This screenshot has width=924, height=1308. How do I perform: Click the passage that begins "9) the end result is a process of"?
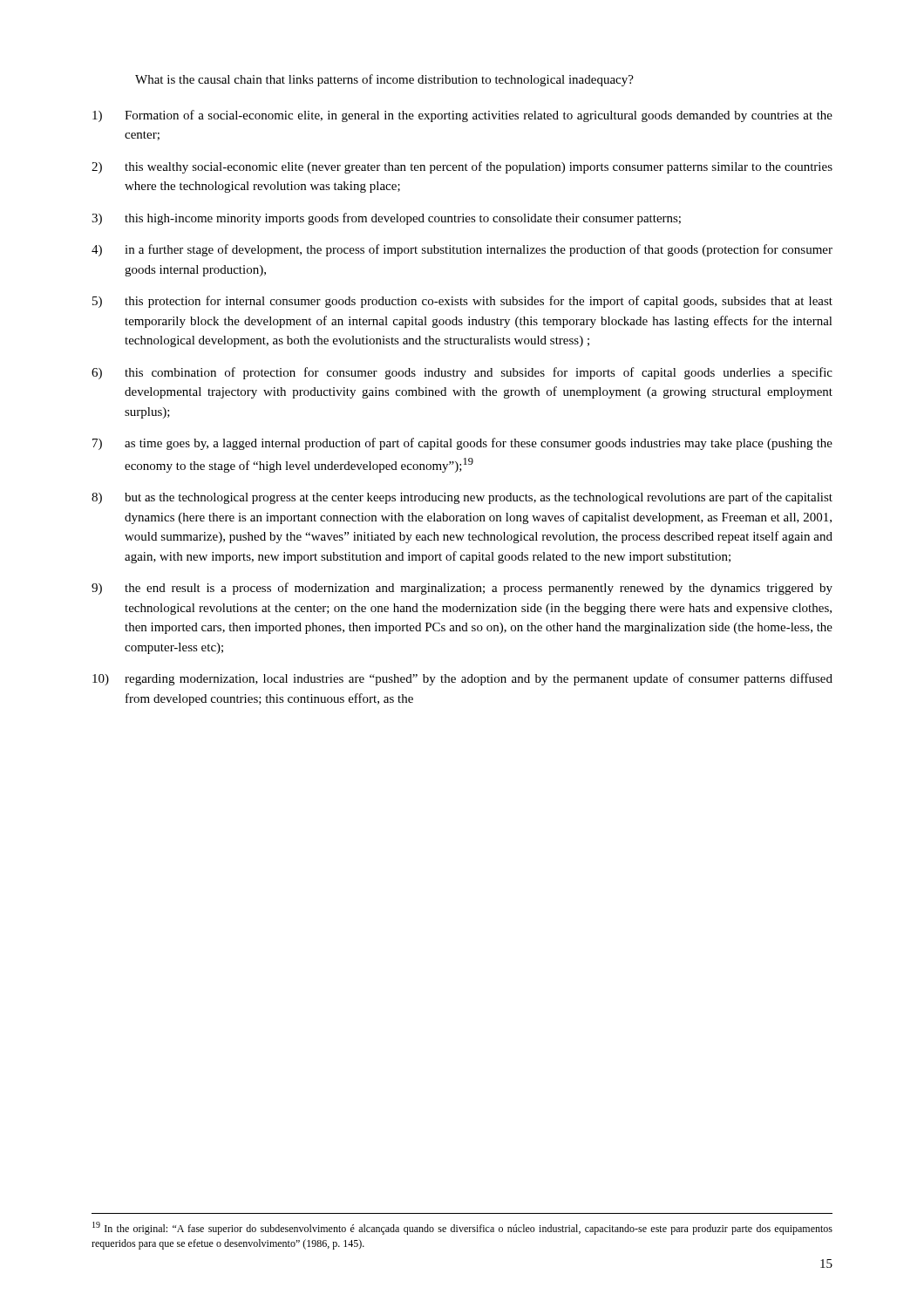click(x=462, y=617)
